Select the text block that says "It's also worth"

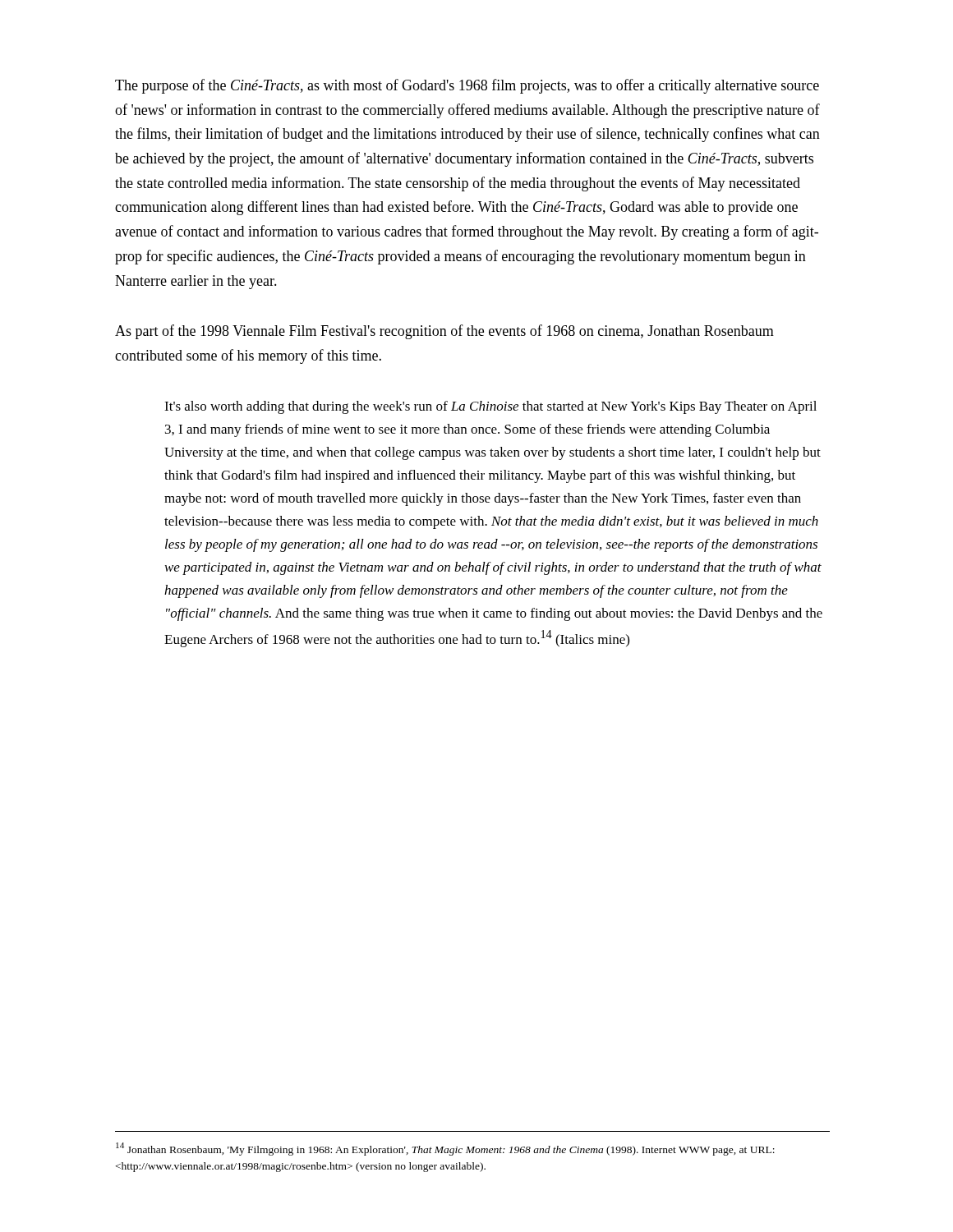coord(493,522)
